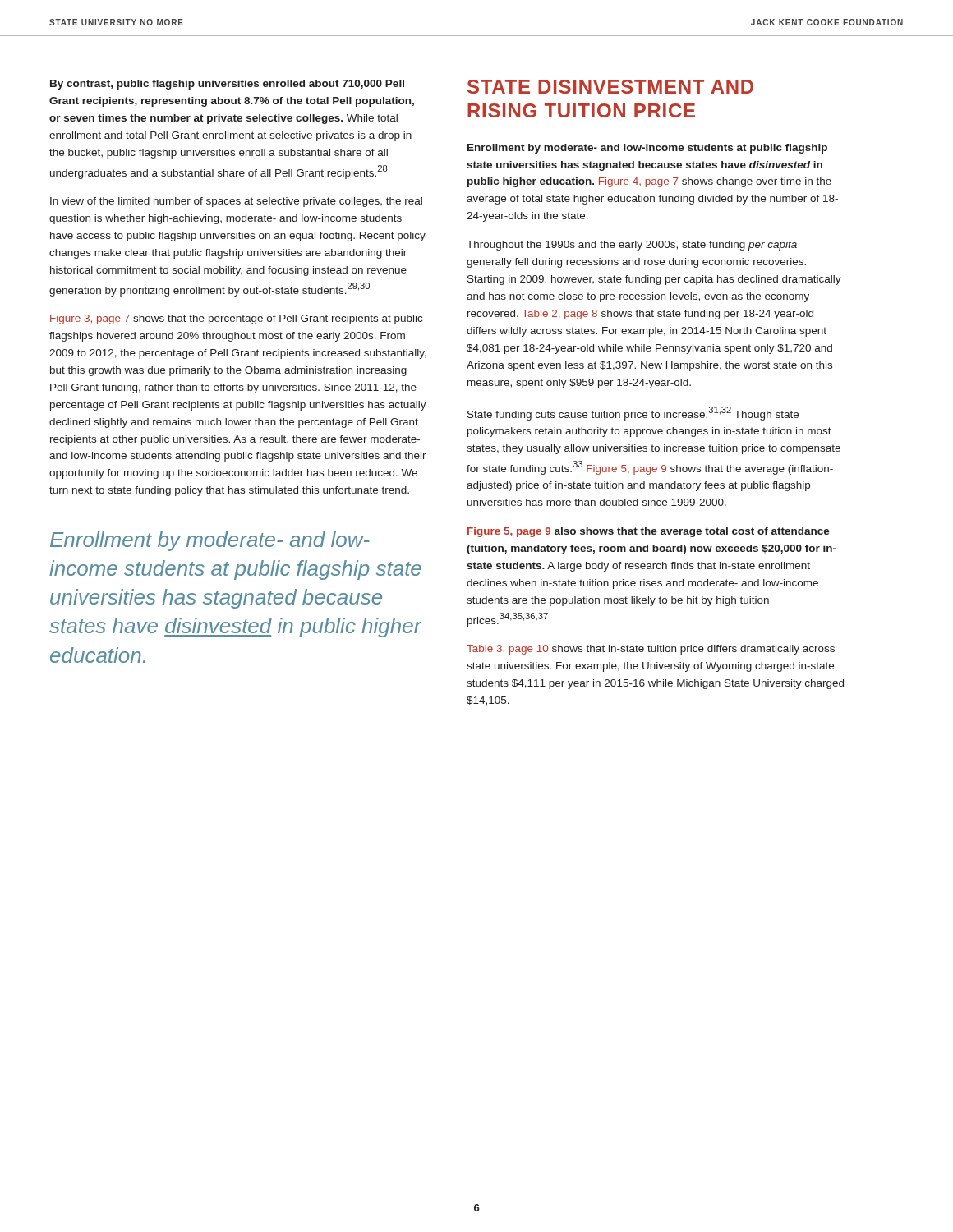Select the region starting "Table 3, page 10 shows"
This screenshot has width=953, height=1232.
pyautogui.click(x=656, y=675)
